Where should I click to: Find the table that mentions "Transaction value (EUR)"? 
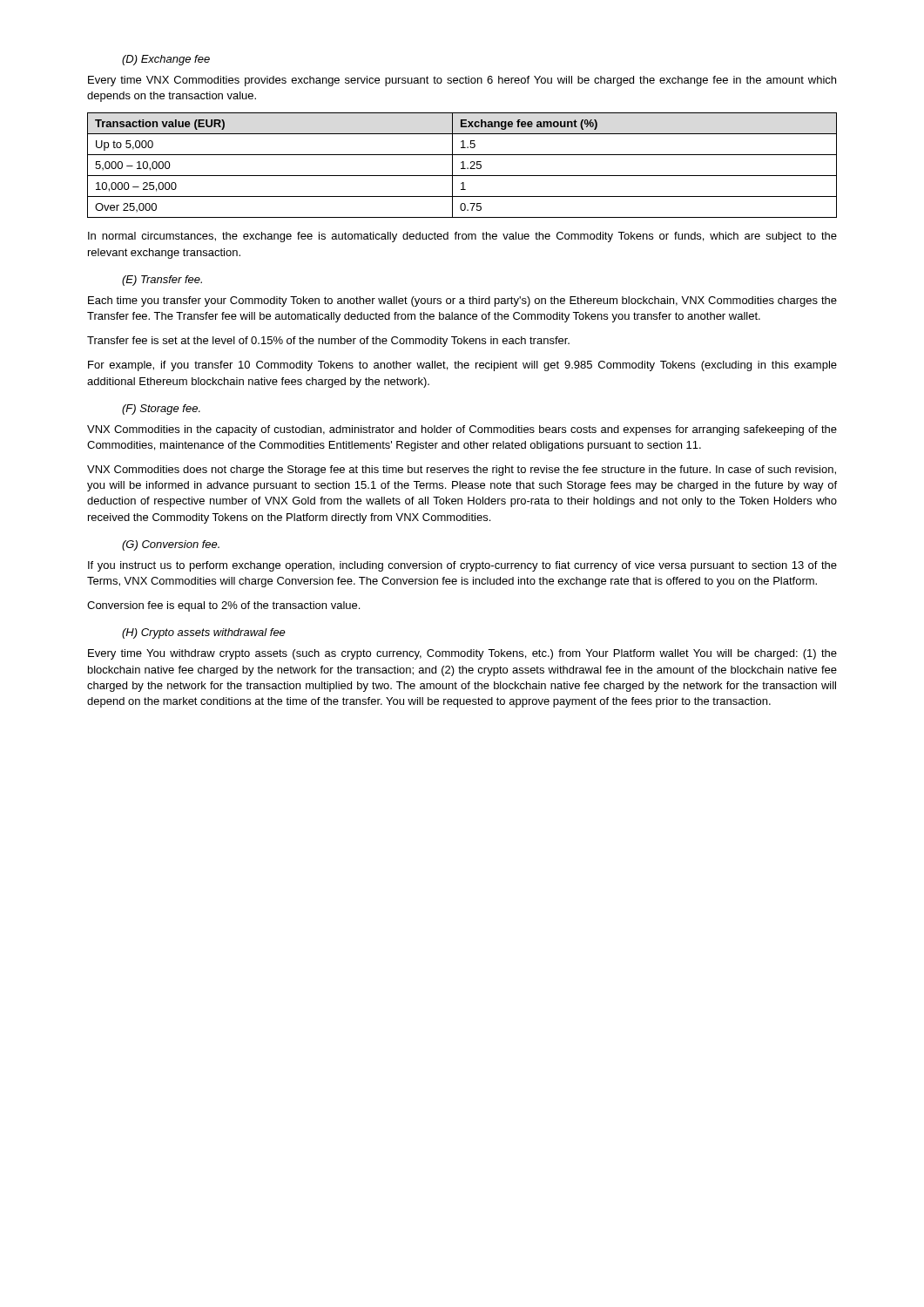click(462, 165)
